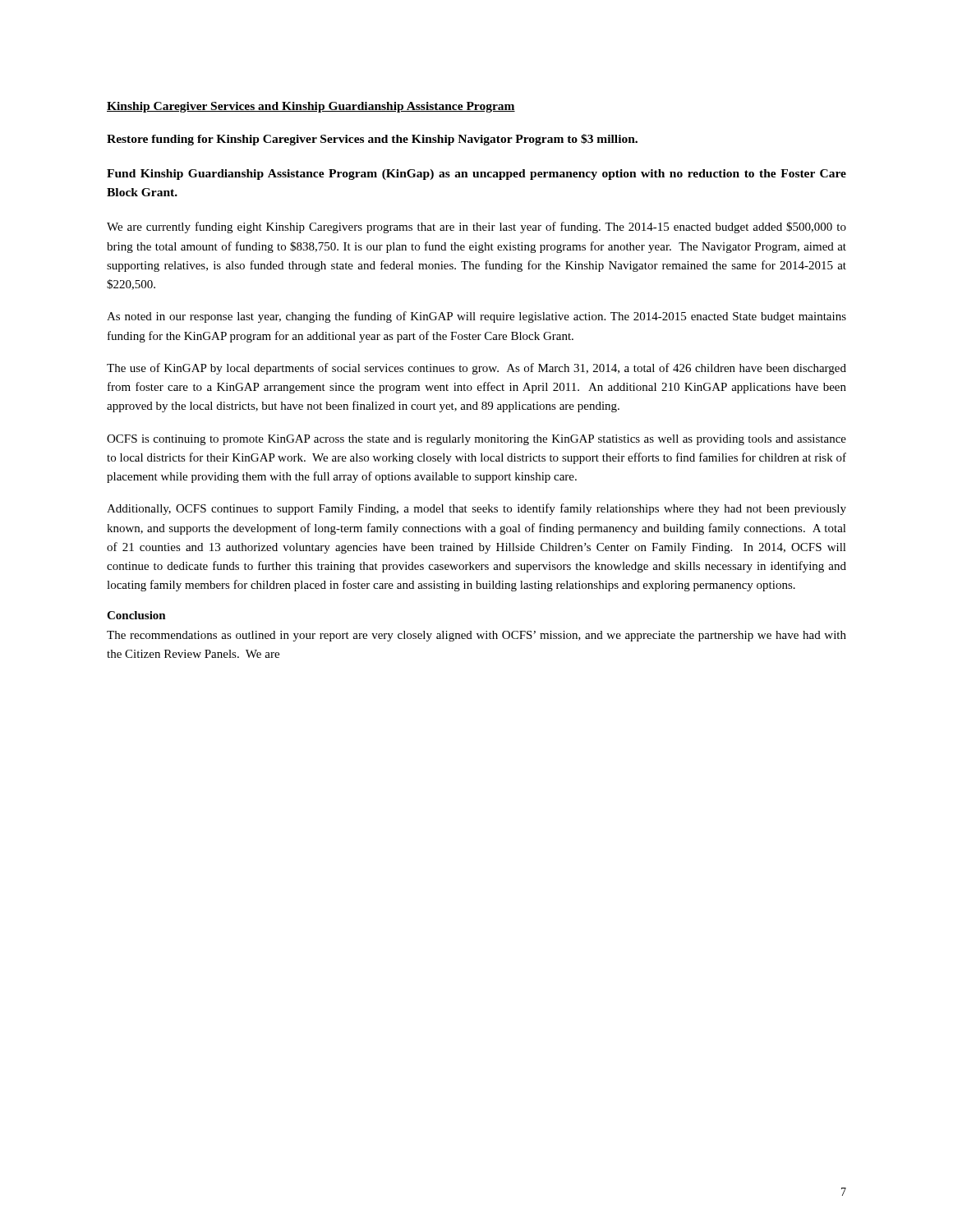Click on the text block that reads "Restore funding for Kinship Caregiver"

click(372, 138)
